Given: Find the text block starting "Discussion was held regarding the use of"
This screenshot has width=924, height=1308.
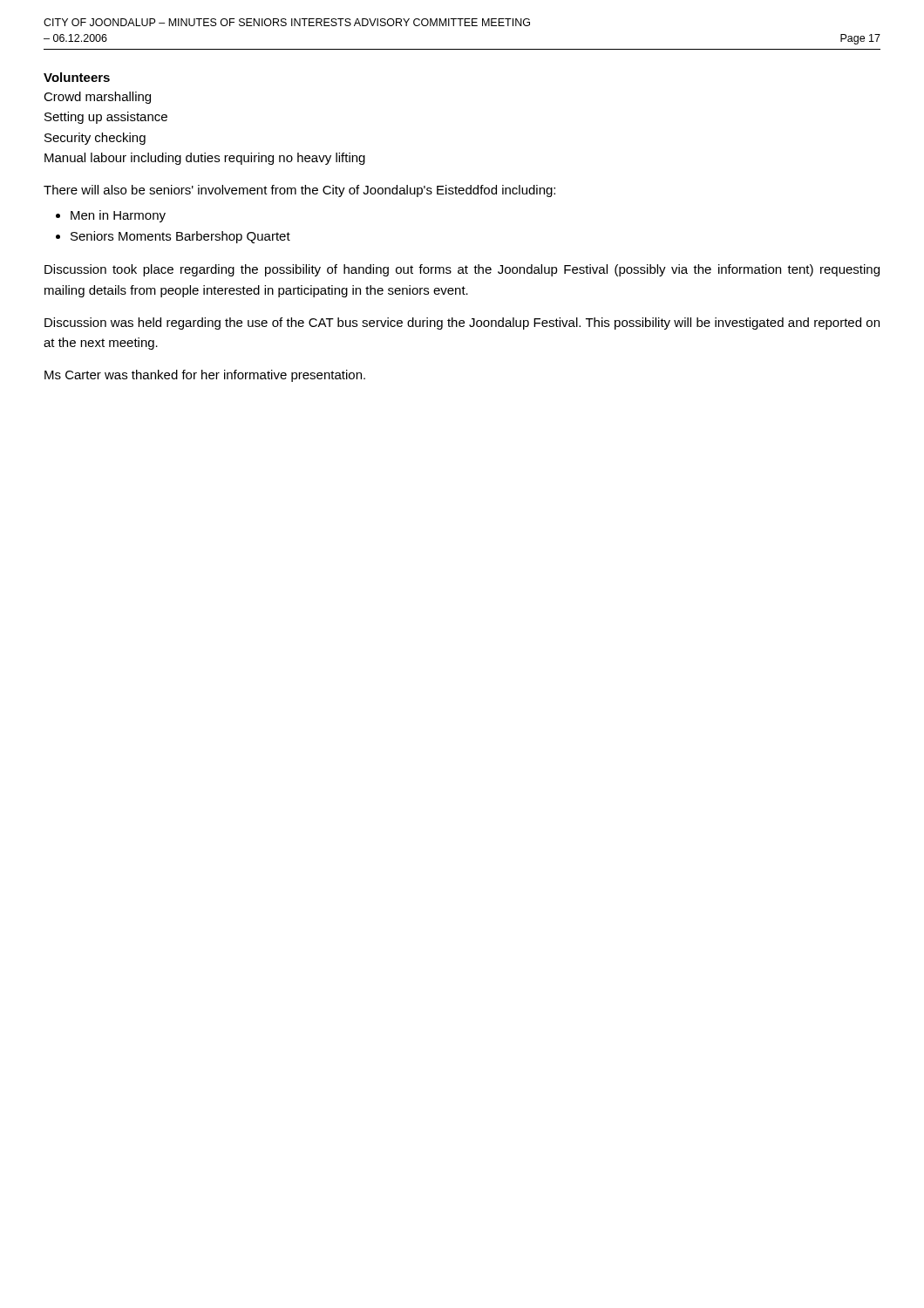Looking at the screenshot, I should tap(462, 332).
